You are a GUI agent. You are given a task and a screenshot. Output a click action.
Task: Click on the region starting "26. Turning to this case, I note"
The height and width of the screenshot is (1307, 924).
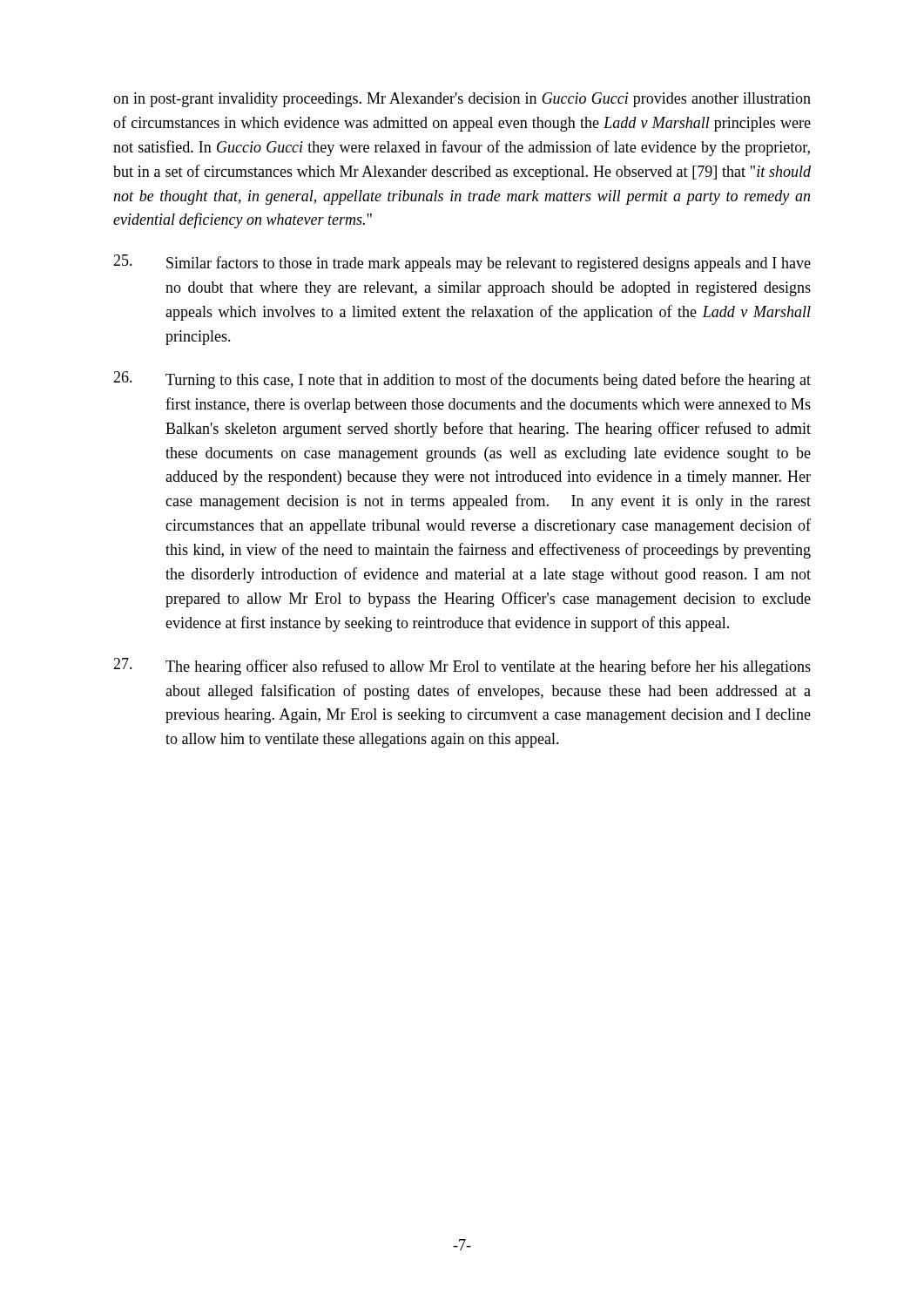(x=462, y=502)
